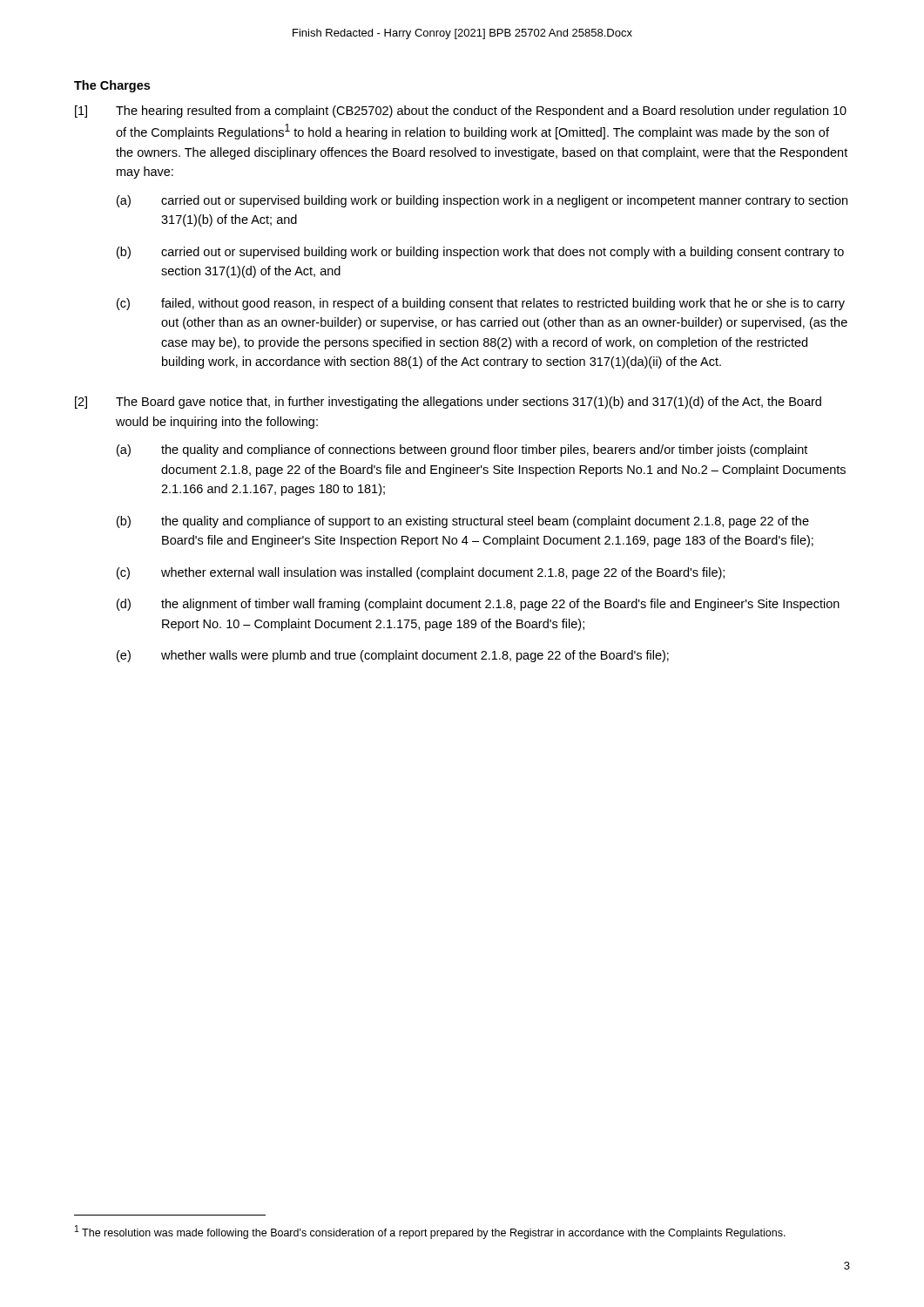Navigate to the block starting "1 The resolution was"

[x=430, y=1232]
